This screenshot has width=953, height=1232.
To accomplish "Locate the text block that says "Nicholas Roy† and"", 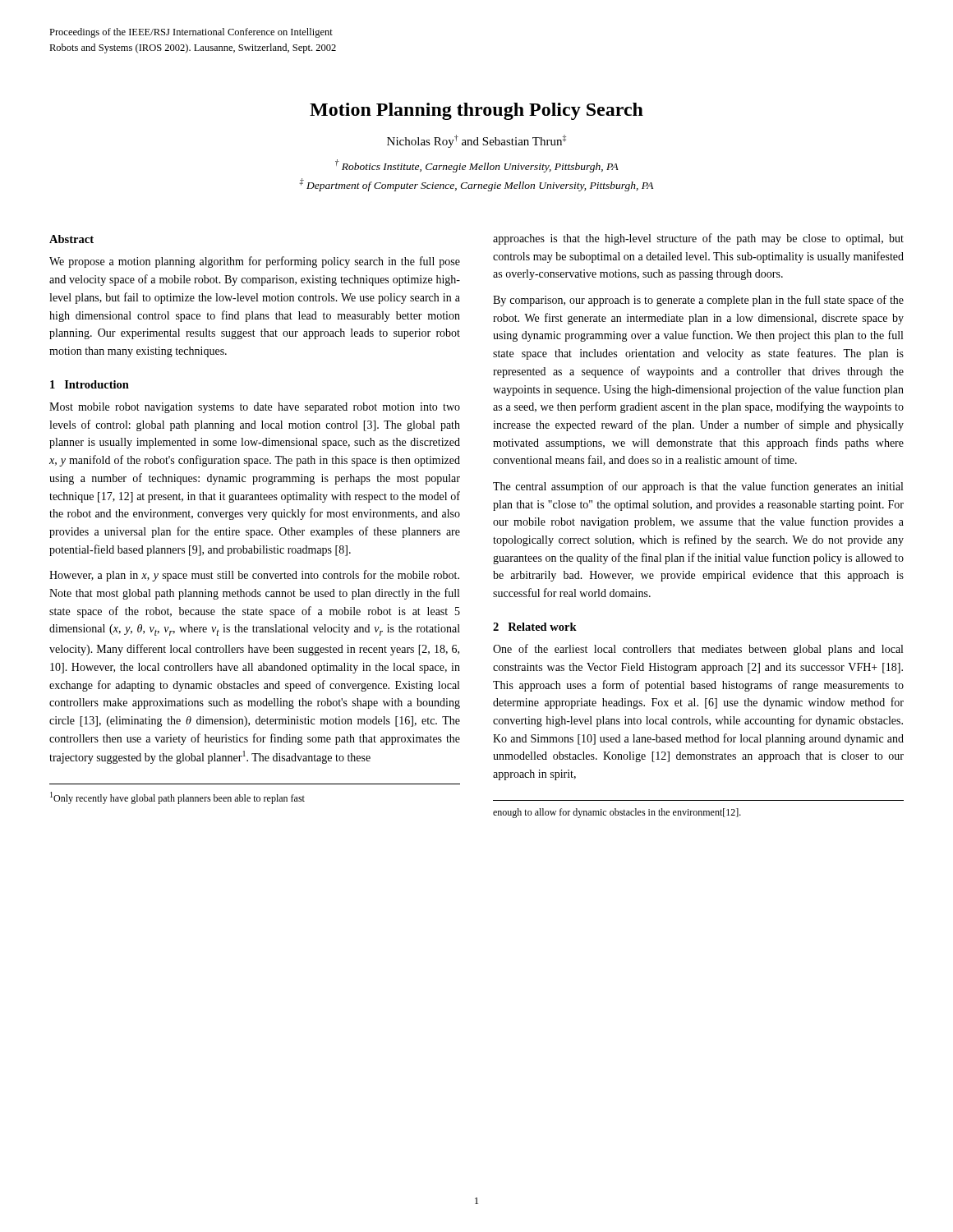I will click(x=476, y=140).
